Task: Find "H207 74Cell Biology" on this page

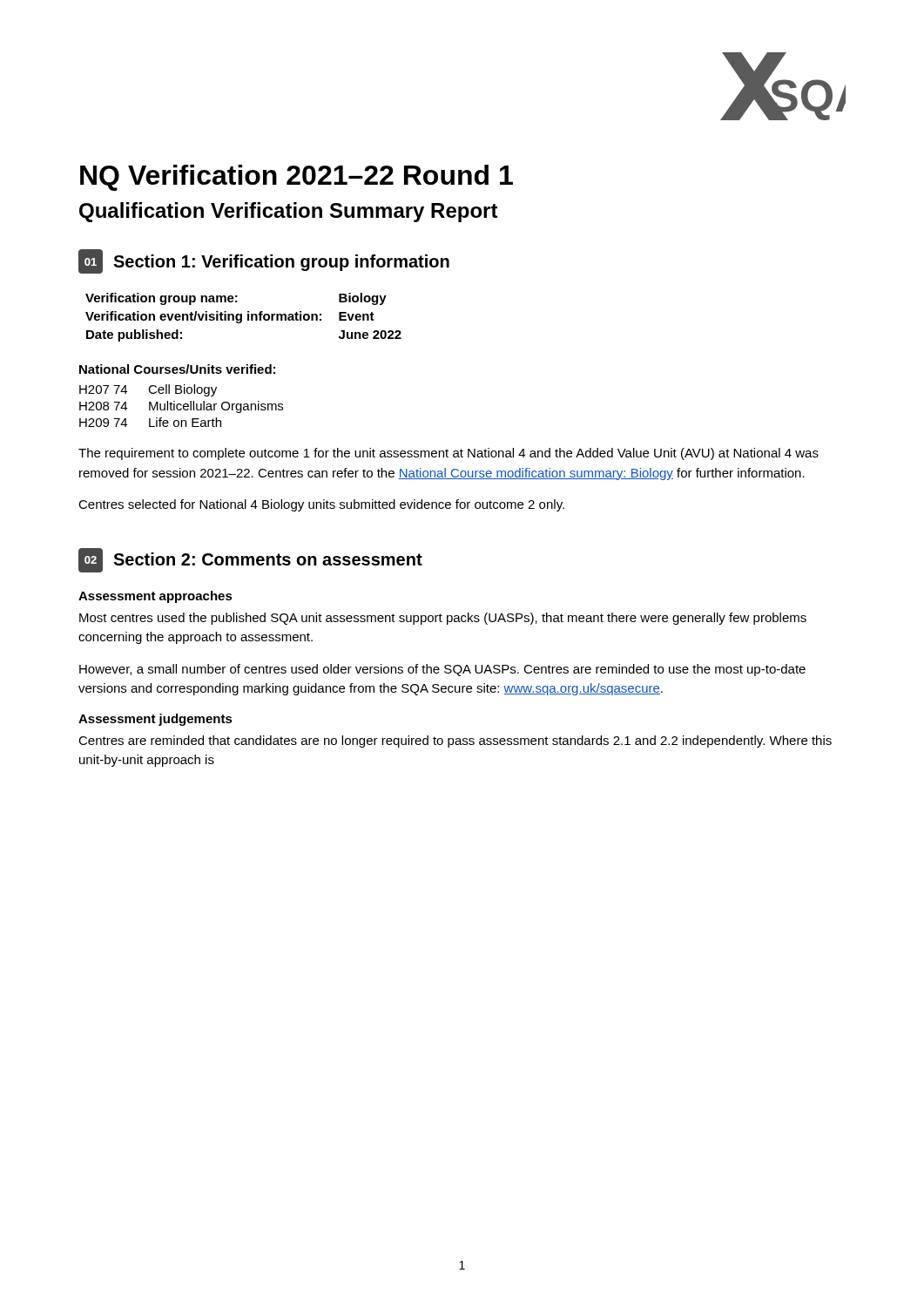Action: tap(148, 389)
